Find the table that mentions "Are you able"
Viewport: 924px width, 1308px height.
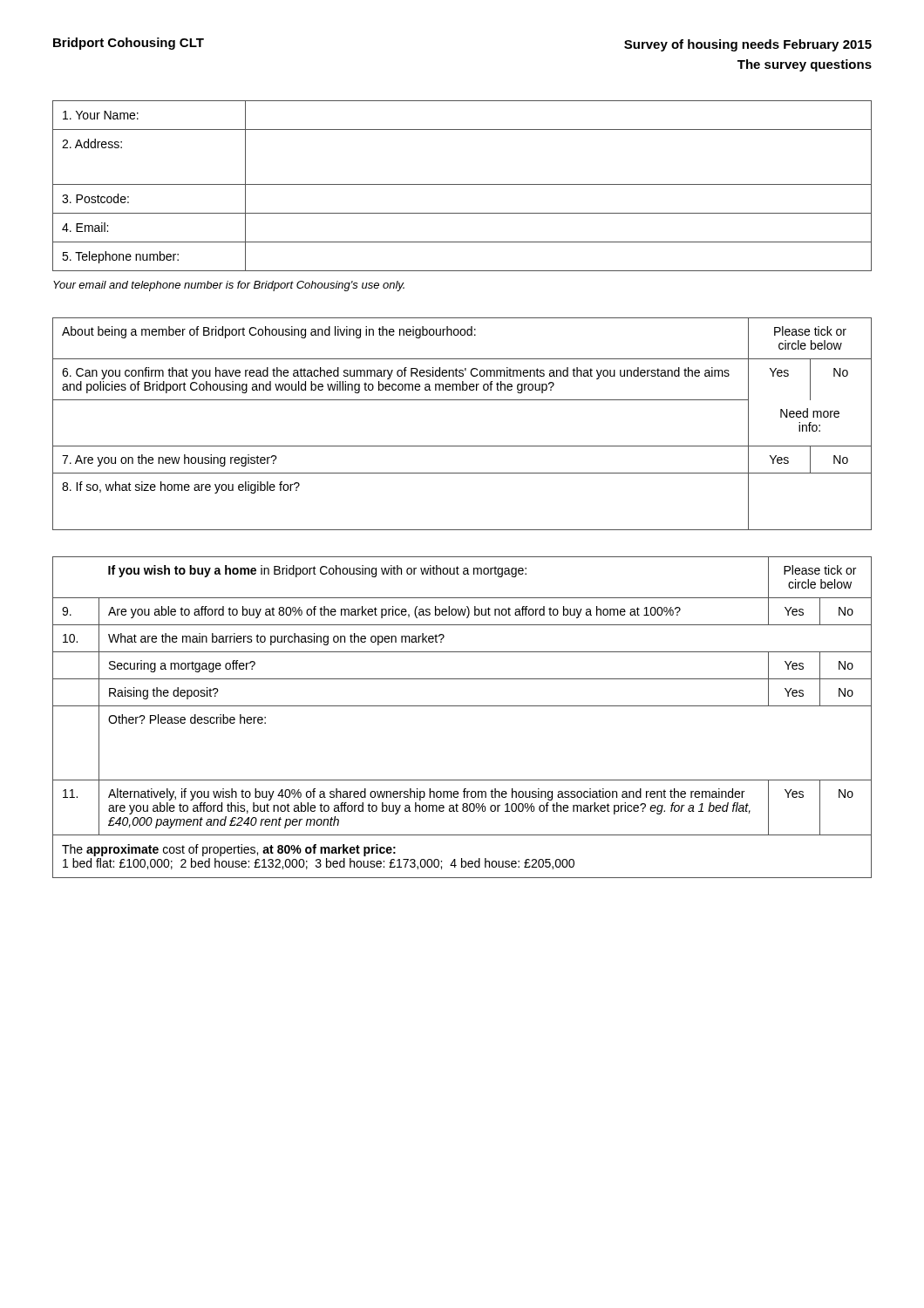462,717
